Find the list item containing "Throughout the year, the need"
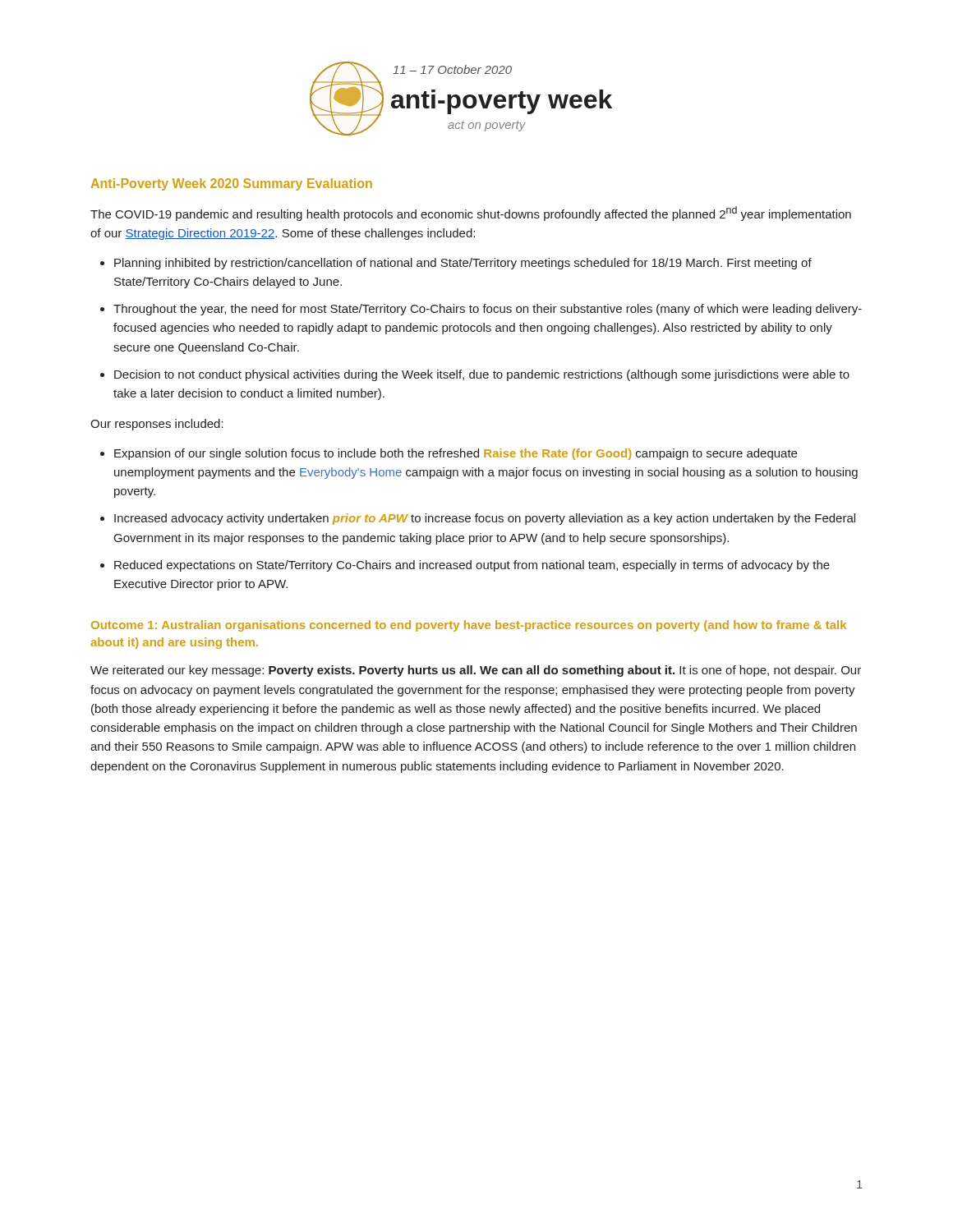The height and width of the screenshot is (1232, 953). (476, 328)
